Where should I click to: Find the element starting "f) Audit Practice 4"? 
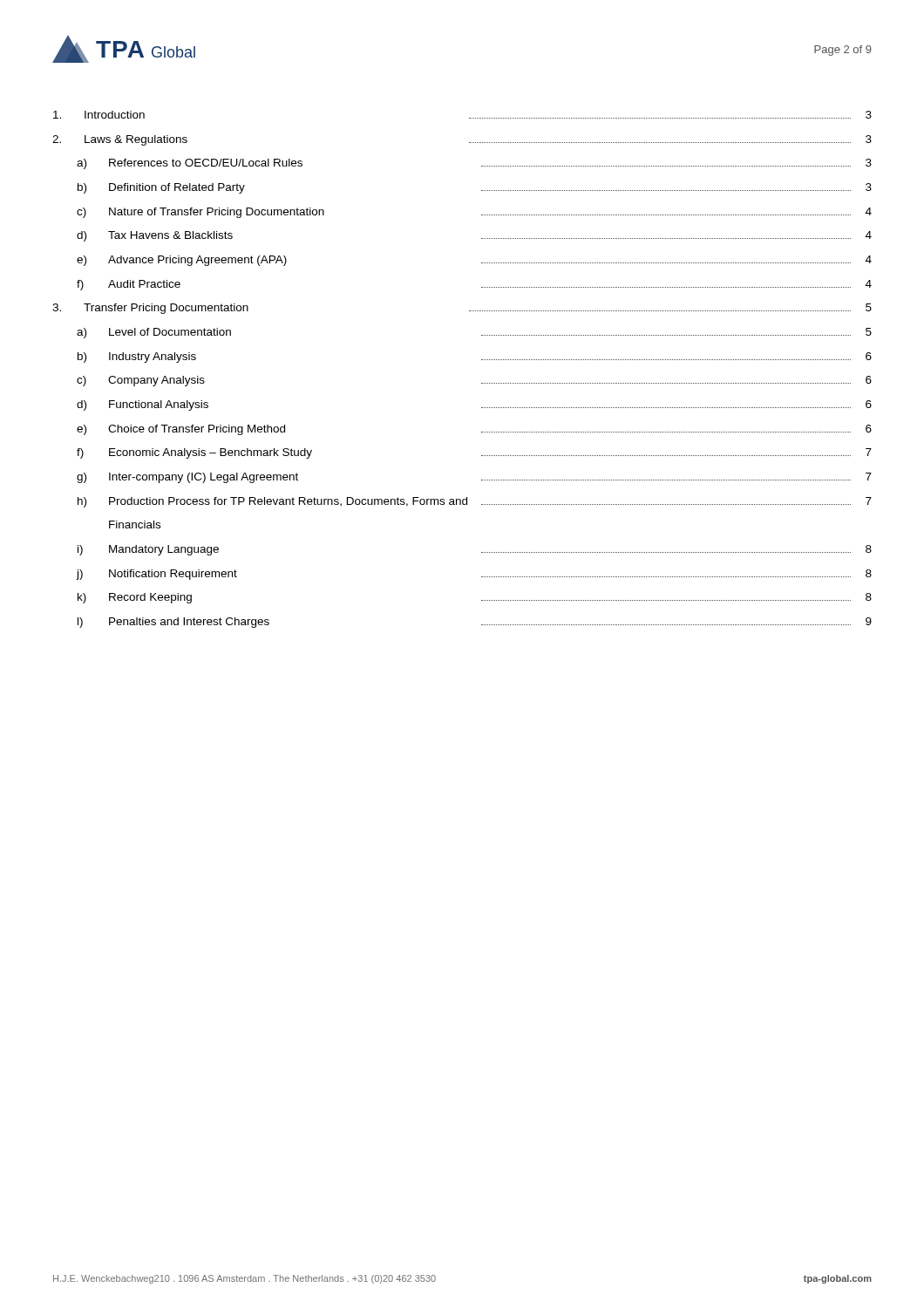tap(142, 285)
